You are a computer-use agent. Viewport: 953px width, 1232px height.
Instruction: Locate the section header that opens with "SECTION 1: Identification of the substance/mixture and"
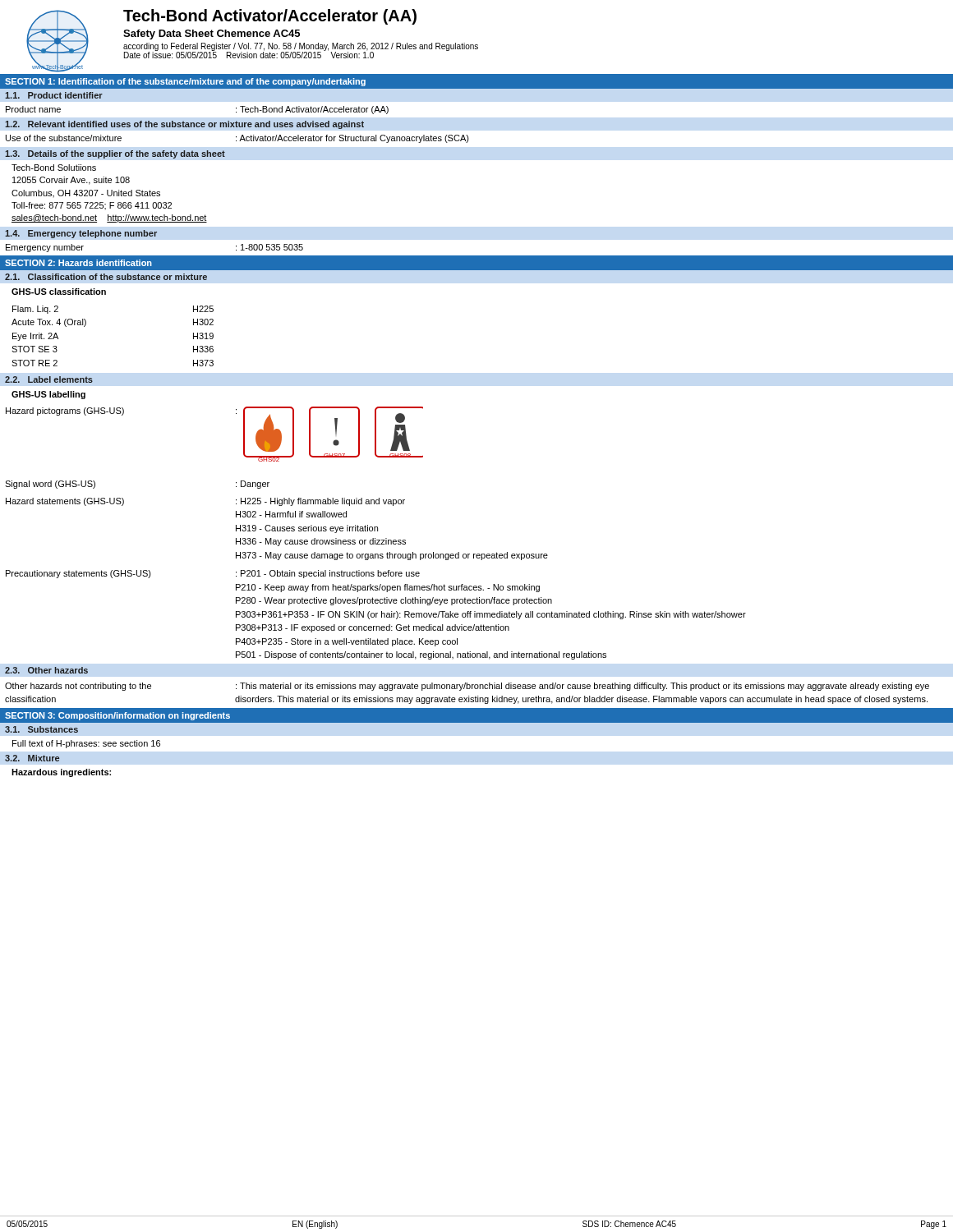pos(476,81)
